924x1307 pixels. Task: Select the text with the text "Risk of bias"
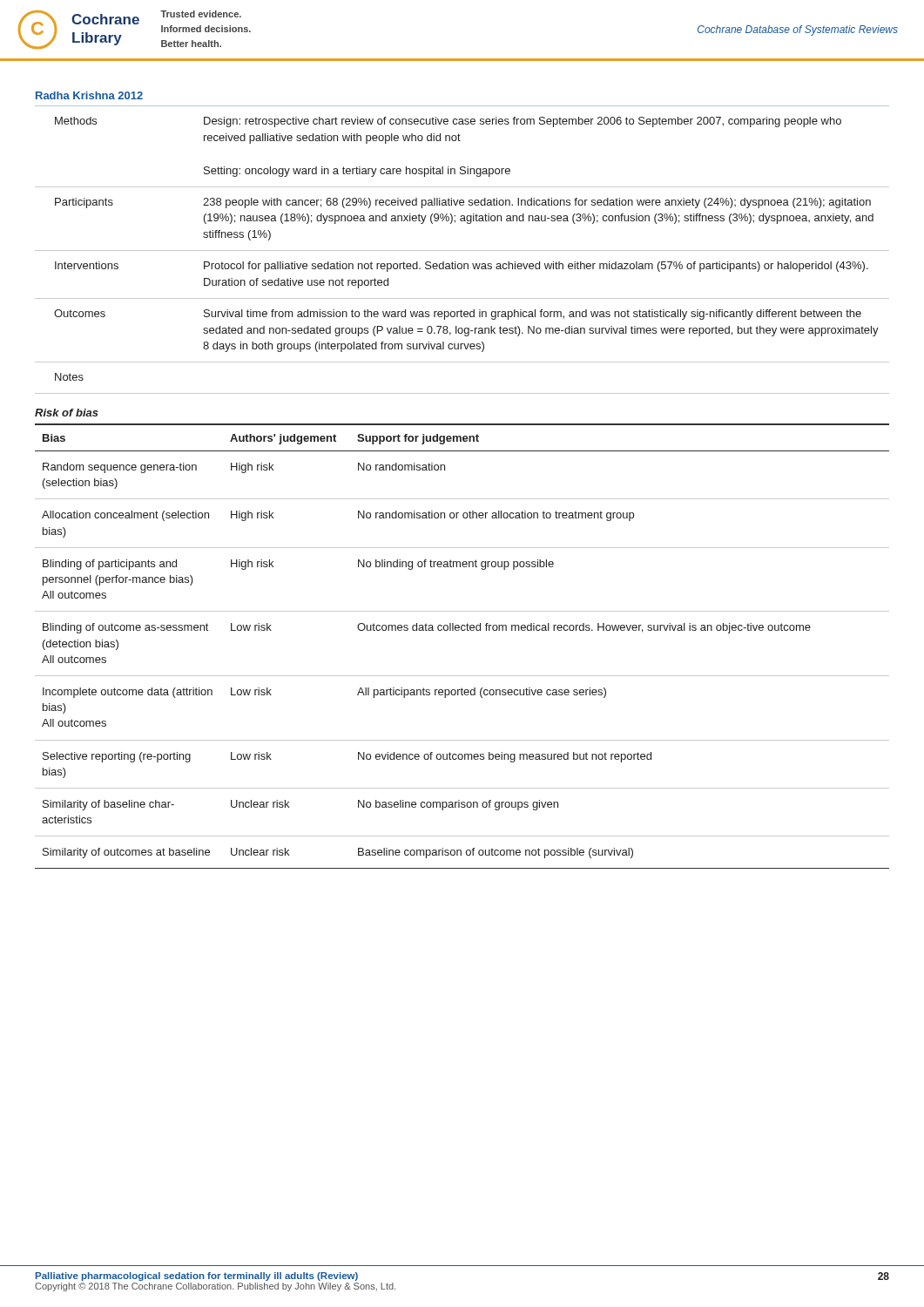pos(67,413)
